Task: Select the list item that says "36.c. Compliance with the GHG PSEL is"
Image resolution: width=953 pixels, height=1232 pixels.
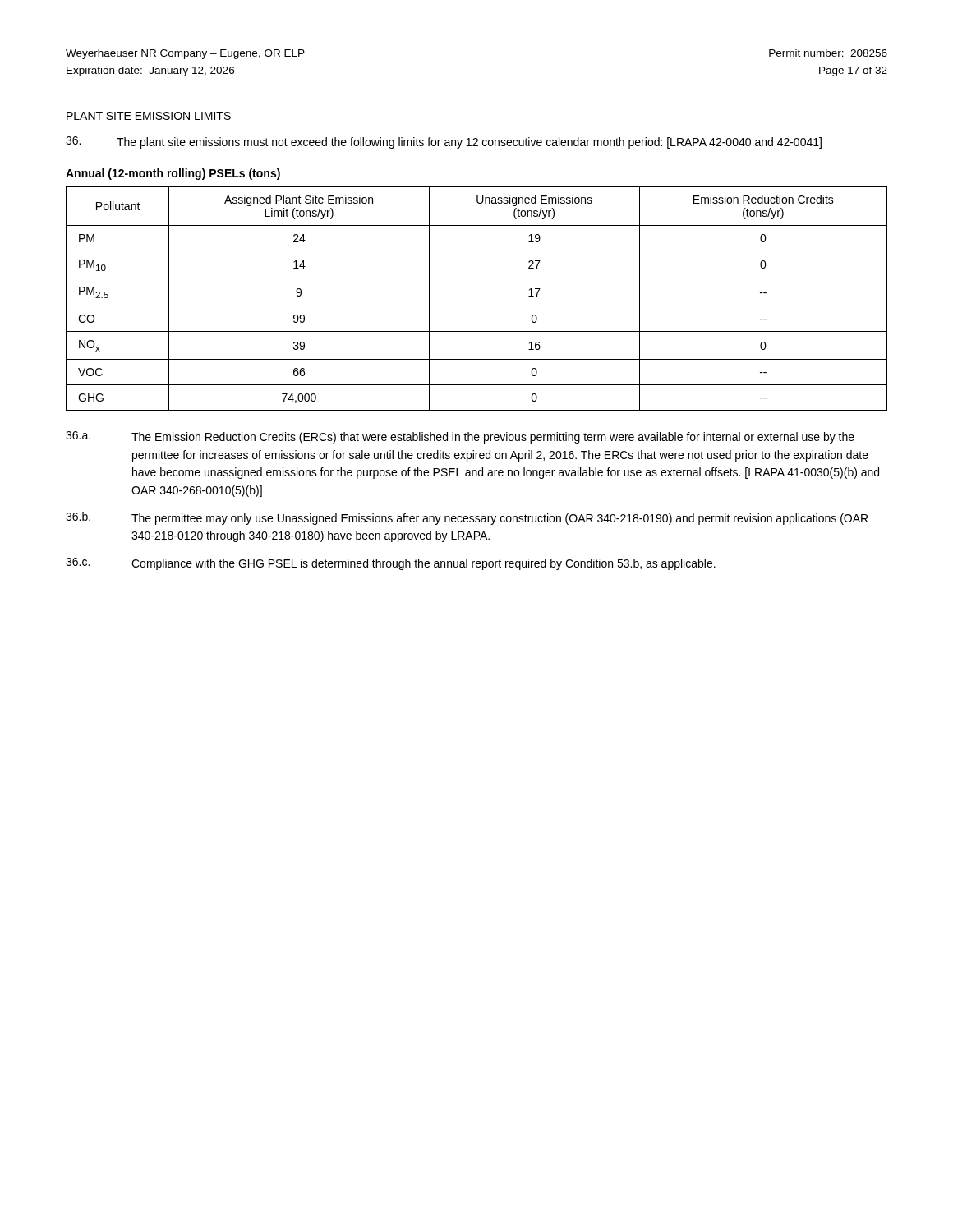Action: point(476,564)
